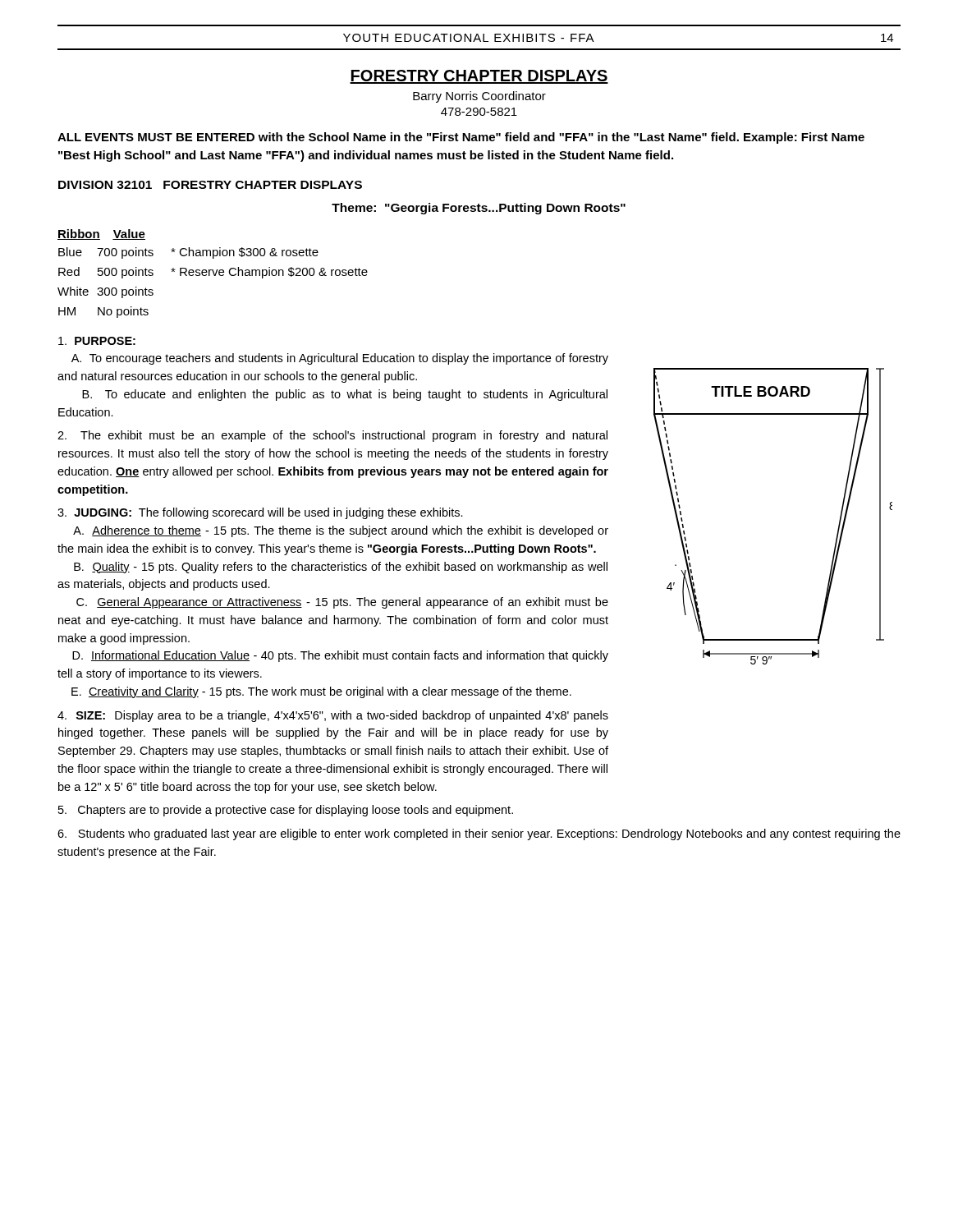Point to "FORESTRY CHAPTER DISPLAYS"
958x1232 pixels.
tap(479, 76)
